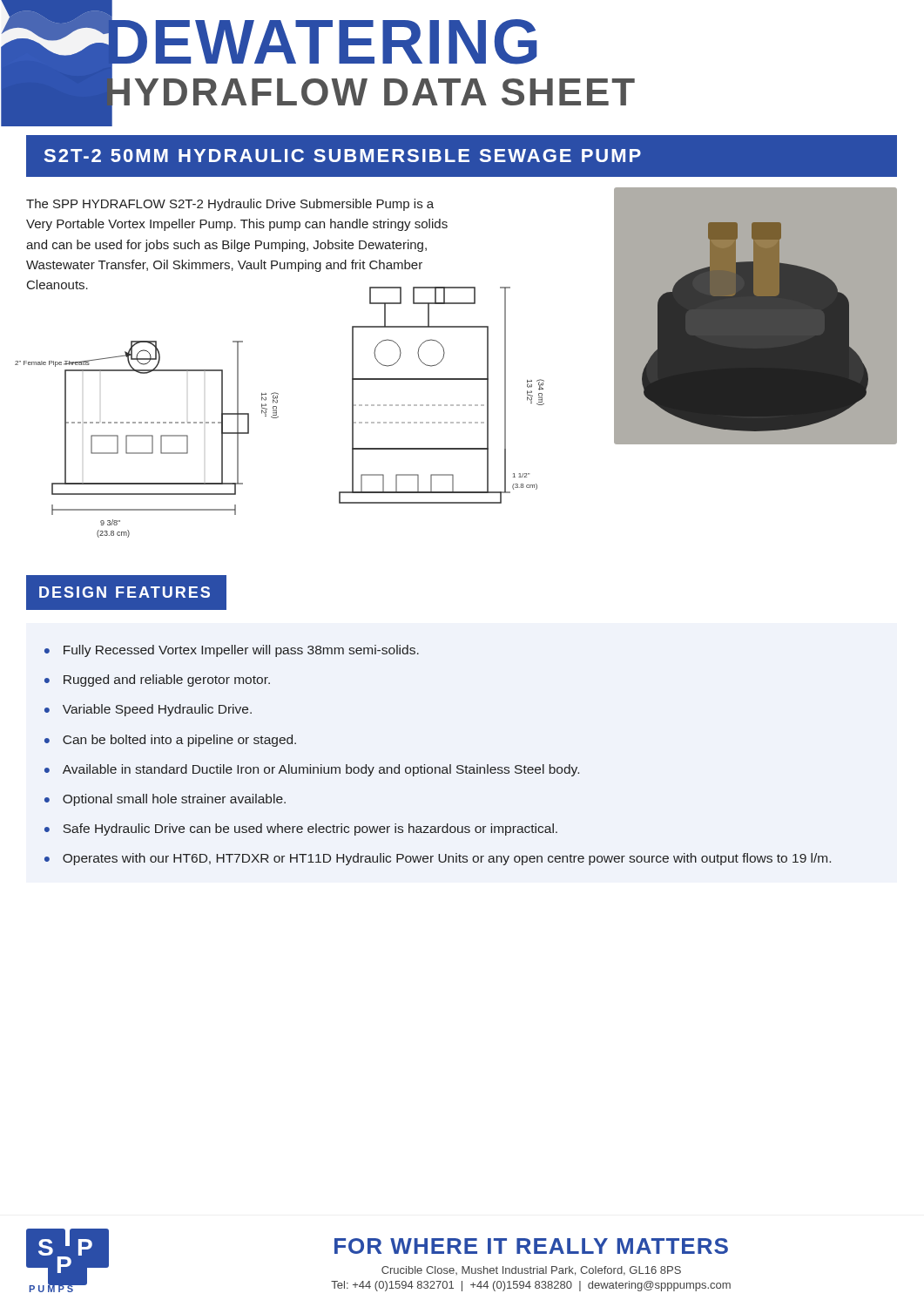Select the text block containing "The SPP HYDRAFLOW S2T-2 Hydraulic Drive Submersible"

point(237,244)
